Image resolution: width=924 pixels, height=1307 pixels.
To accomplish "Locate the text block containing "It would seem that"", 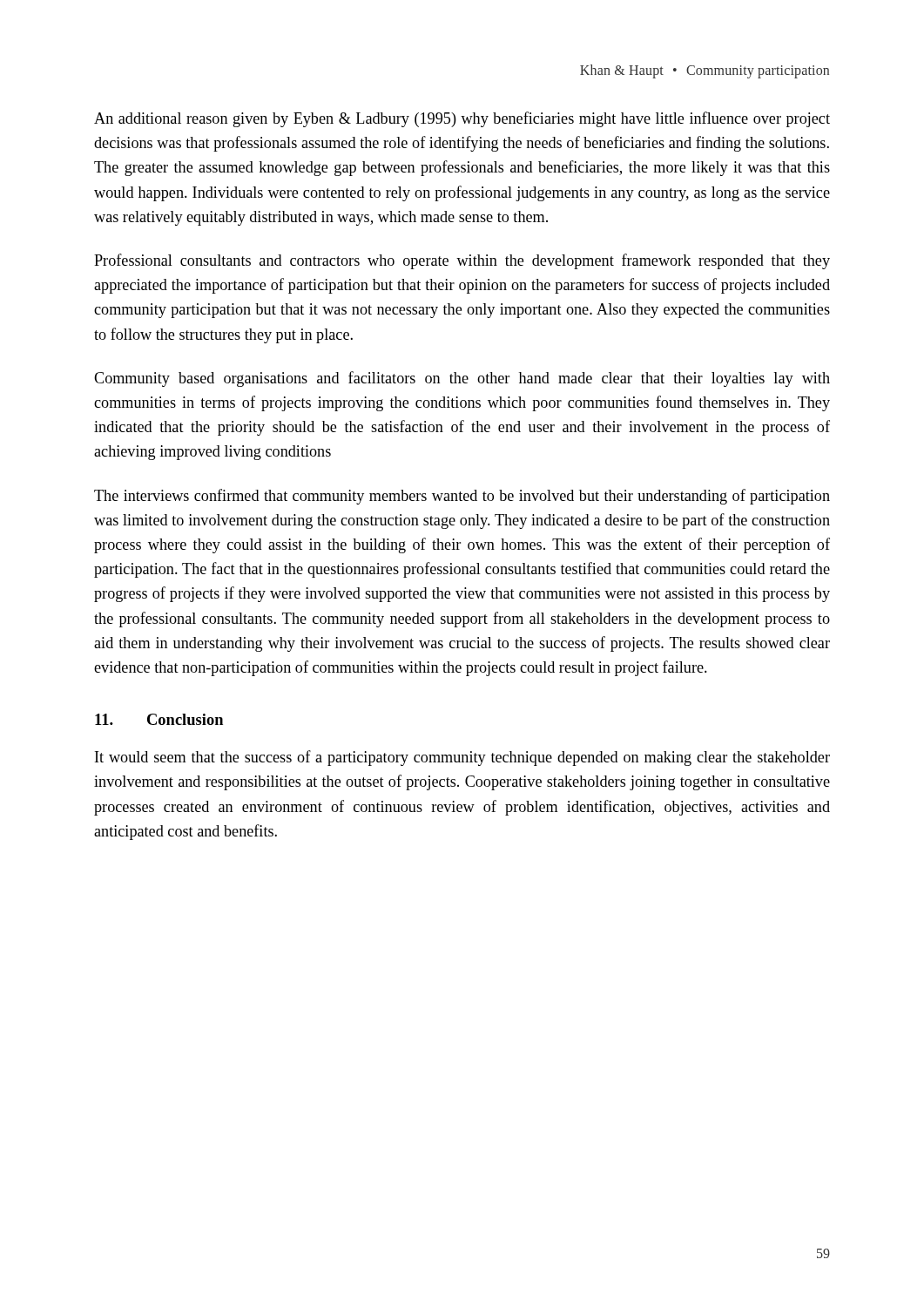I will 462,794.
